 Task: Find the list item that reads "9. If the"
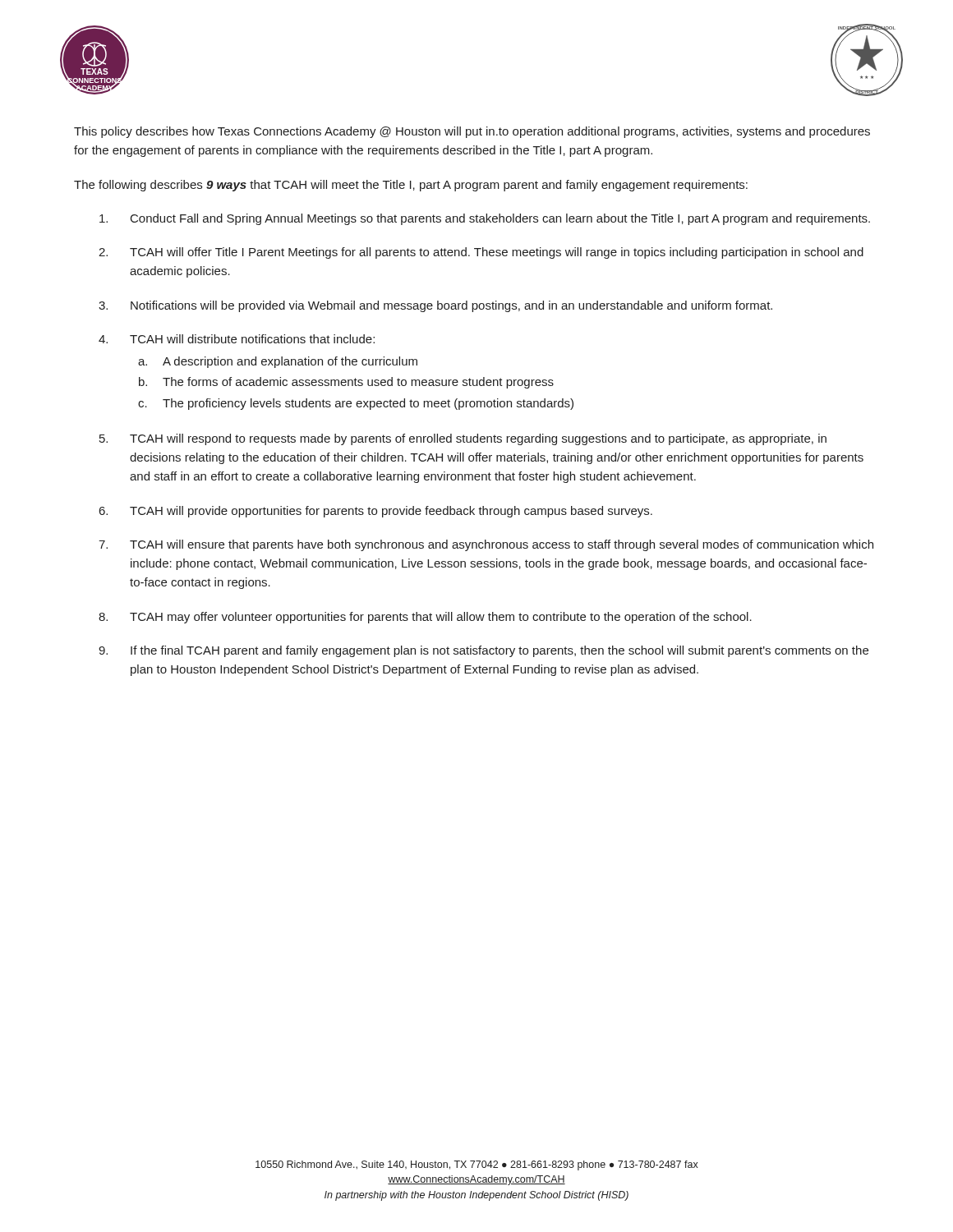click(x=489, y=659)
